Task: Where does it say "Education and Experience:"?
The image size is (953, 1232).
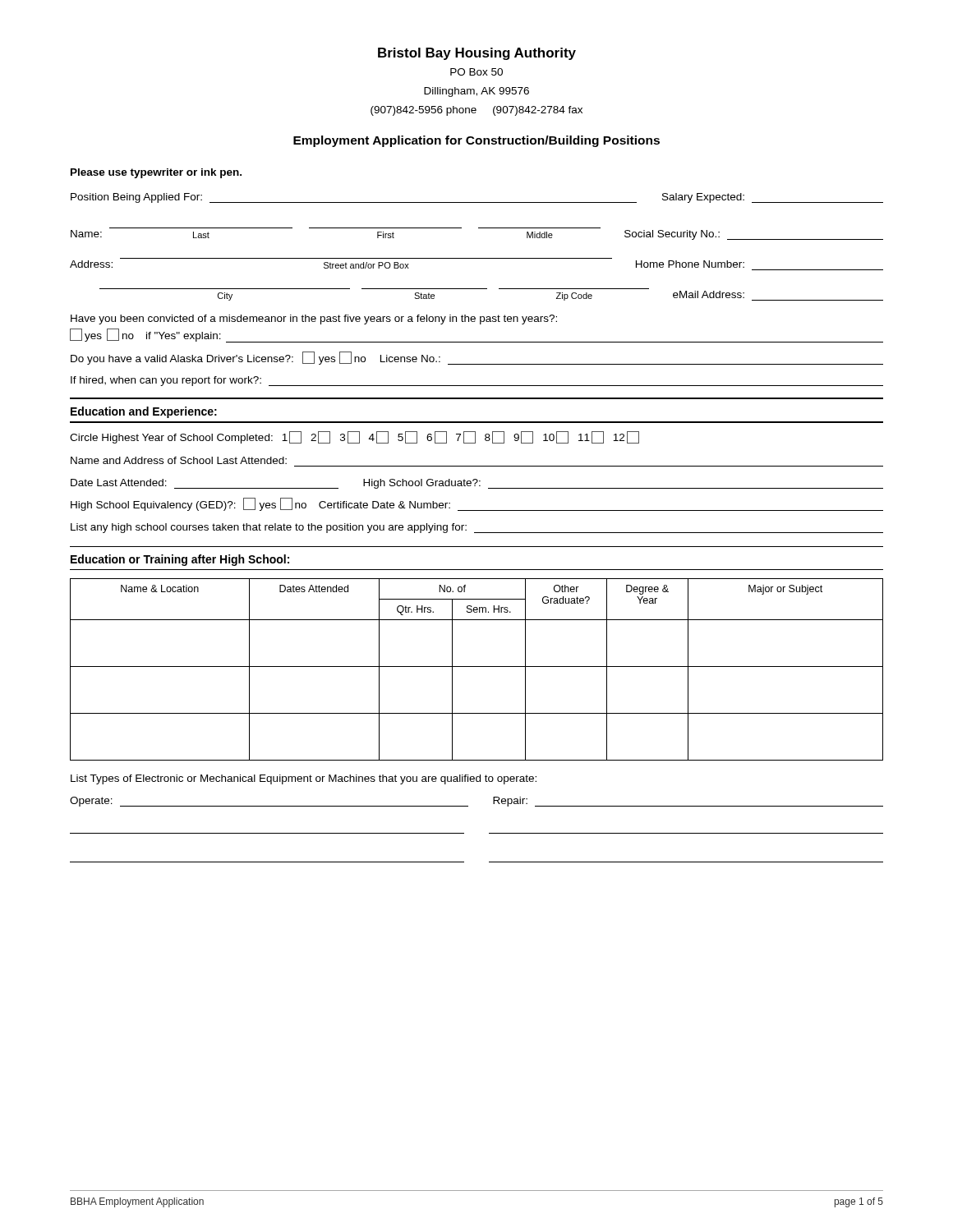Action: pos(144,411)
